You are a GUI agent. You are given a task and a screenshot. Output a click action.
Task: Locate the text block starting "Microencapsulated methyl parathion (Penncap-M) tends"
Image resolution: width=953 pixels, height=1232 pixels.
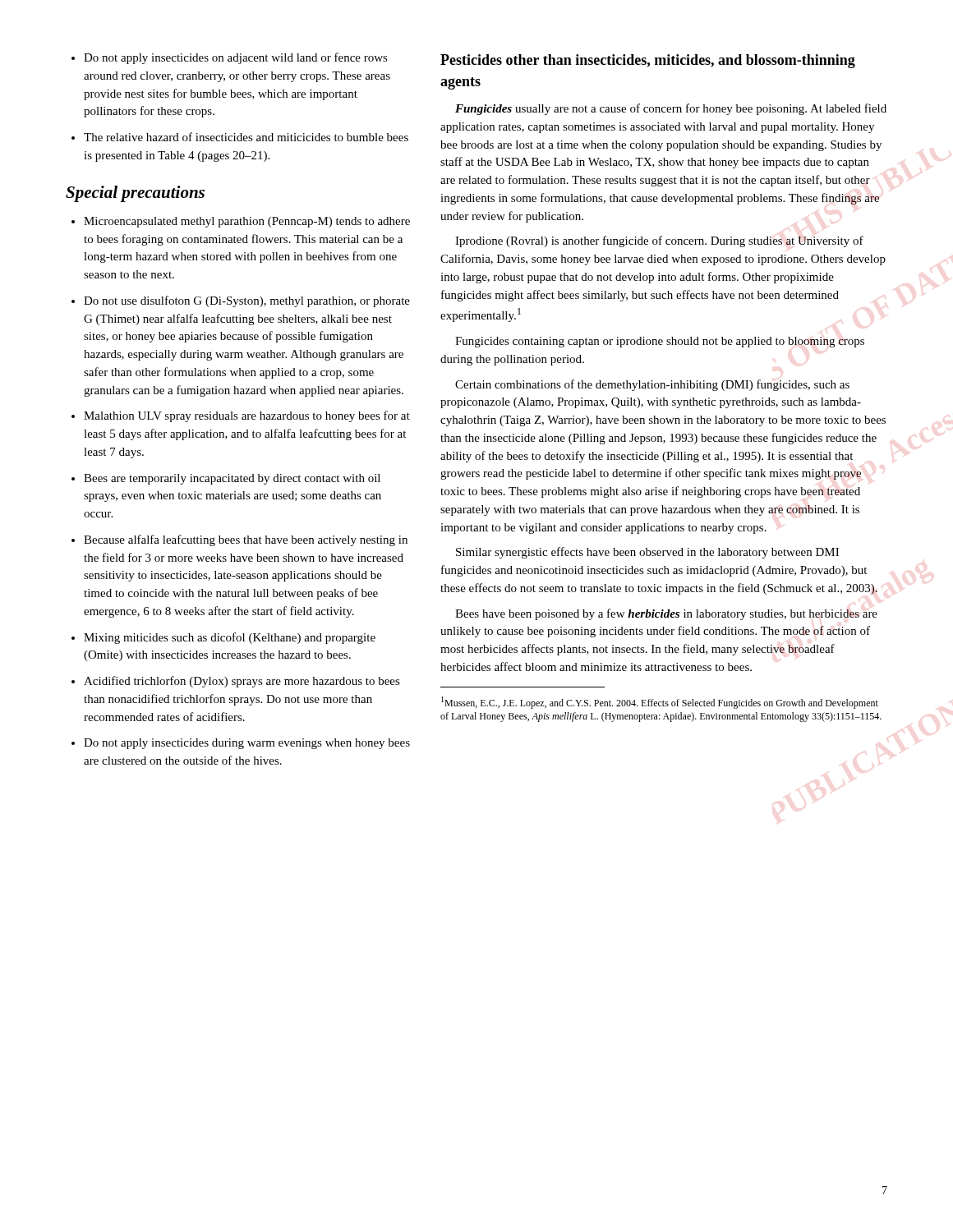pyautogui.click(x=238, y=248)
